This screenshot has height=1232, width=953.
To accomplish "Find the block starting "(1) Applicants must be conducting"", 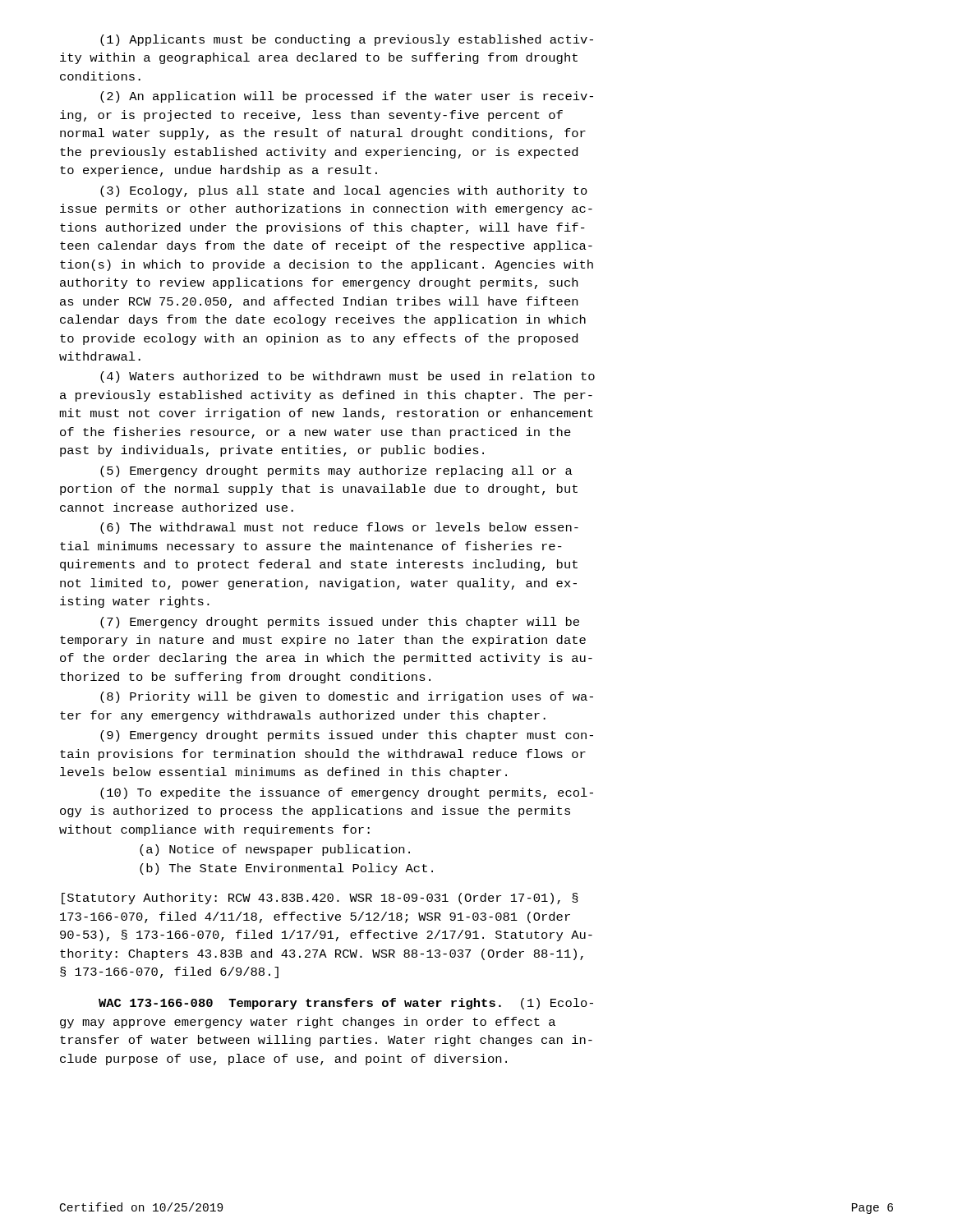I will (476, 59).
